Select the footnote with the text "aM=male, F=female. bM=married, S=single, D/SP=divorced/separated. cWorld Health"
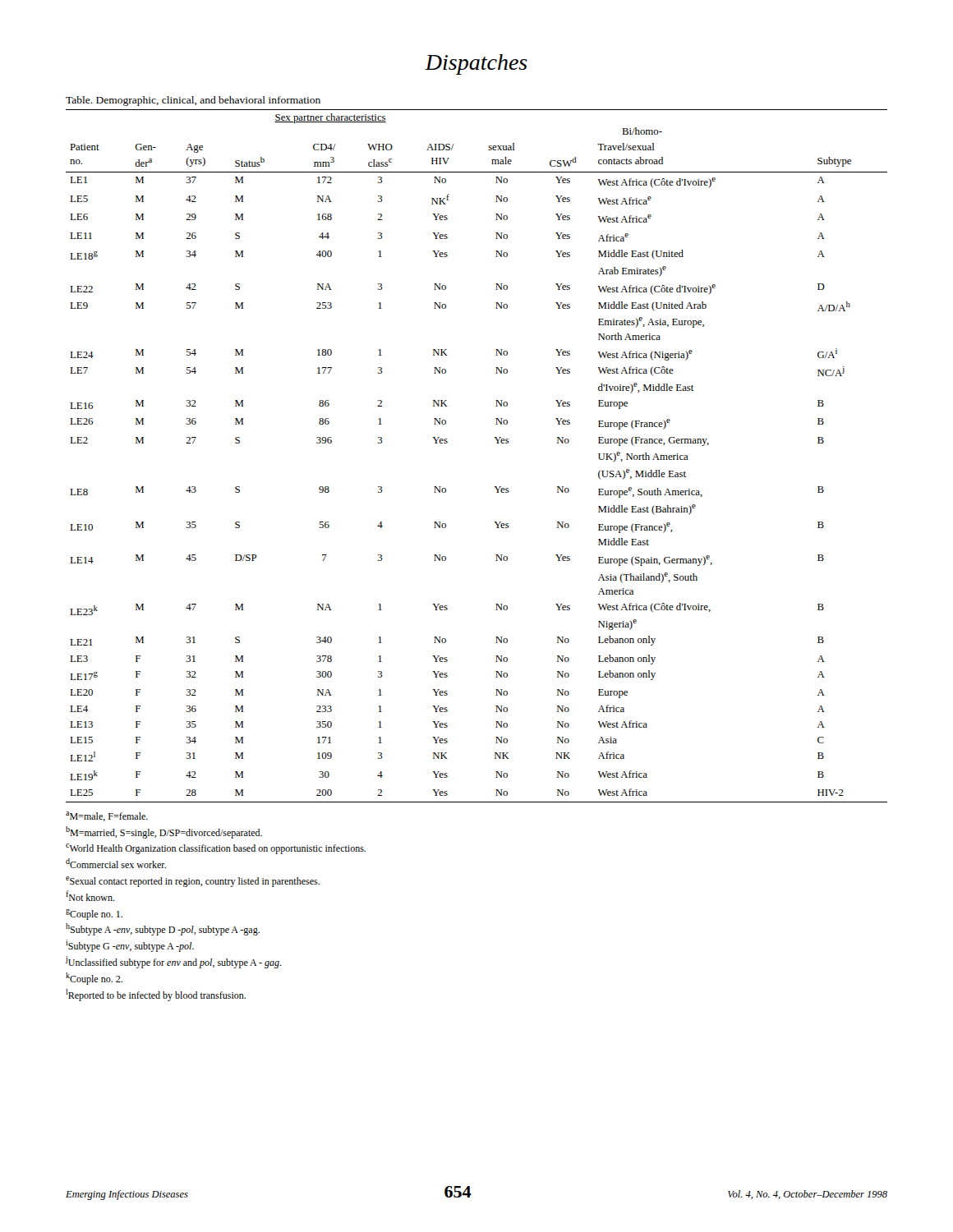 107,816
